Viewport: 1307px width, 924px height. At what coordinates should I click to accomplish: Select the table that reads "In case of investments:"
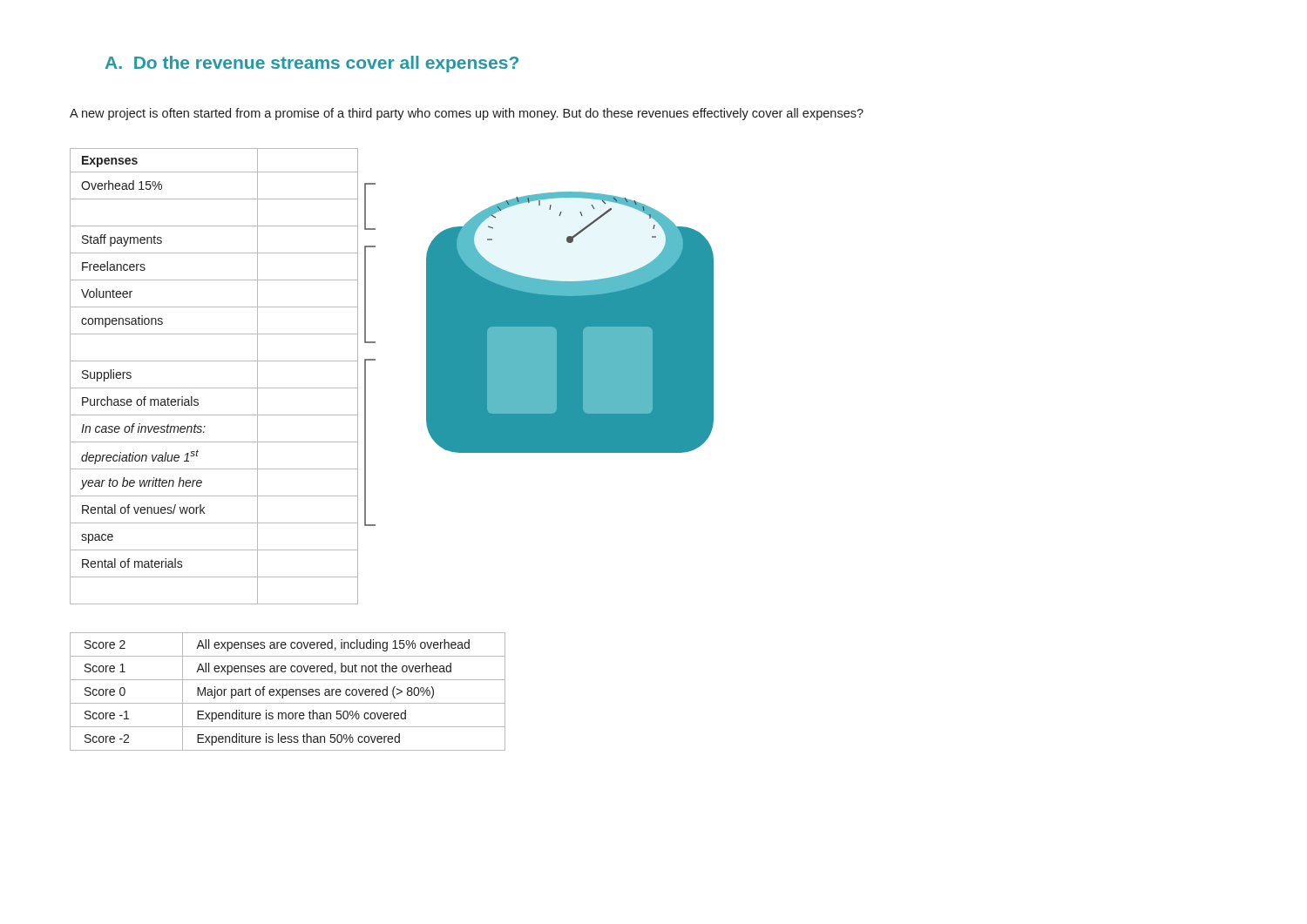pos(214,376)
